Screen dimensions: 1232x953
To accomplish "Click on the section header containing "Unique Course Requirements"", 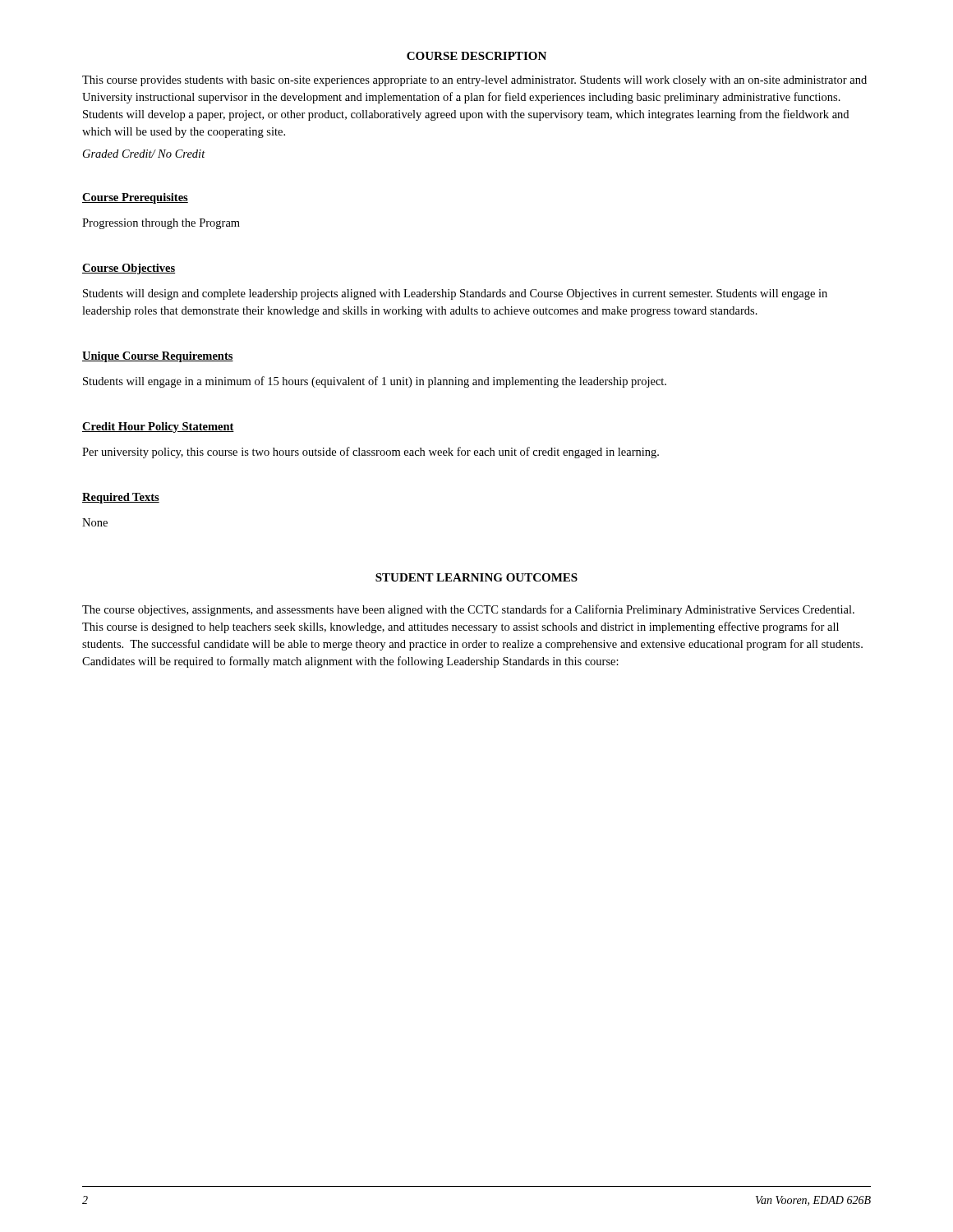I will point(157,356).
